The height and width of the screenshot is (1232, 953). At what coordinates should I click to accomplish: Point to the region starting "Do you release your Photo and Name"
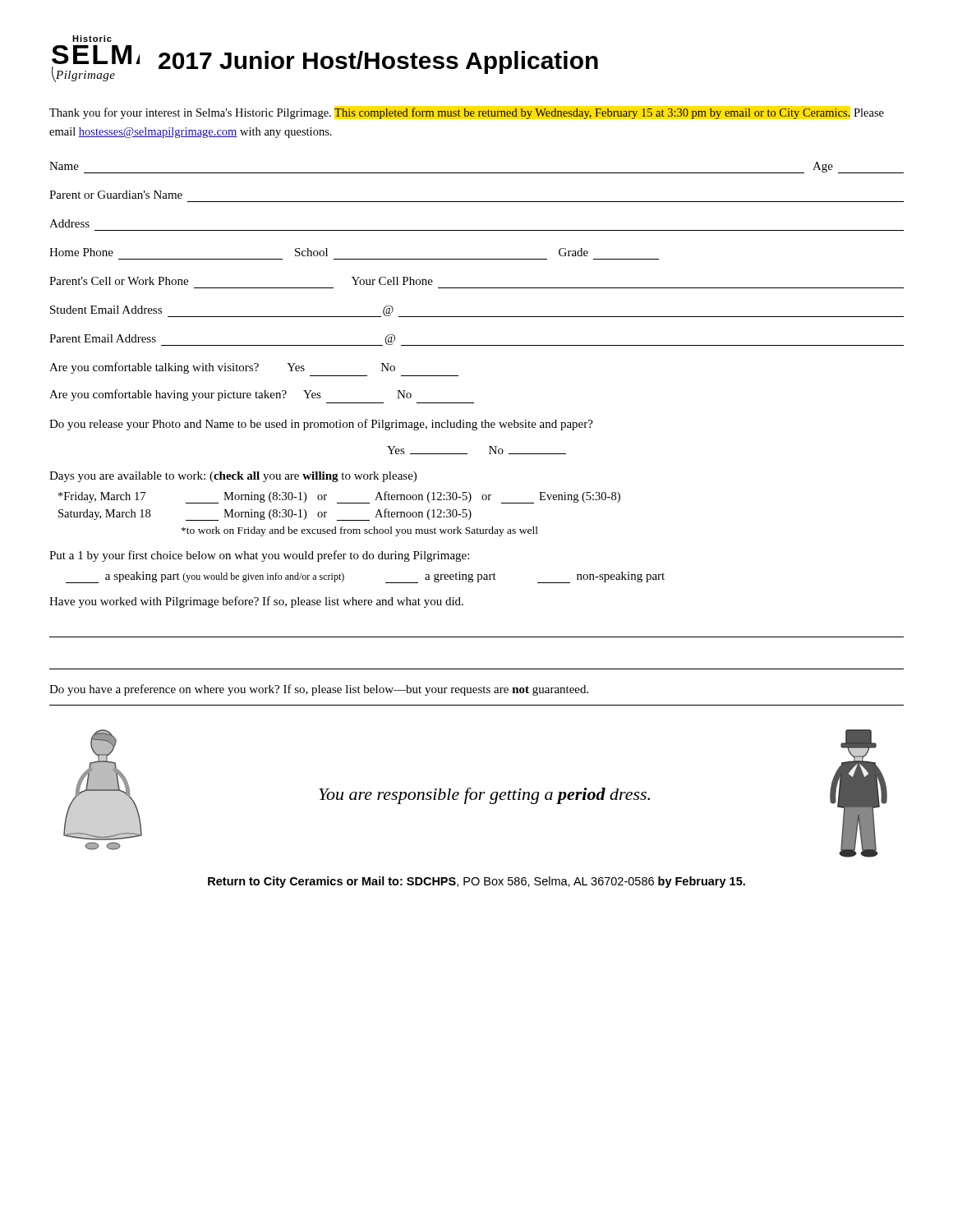tap(321, 424)
